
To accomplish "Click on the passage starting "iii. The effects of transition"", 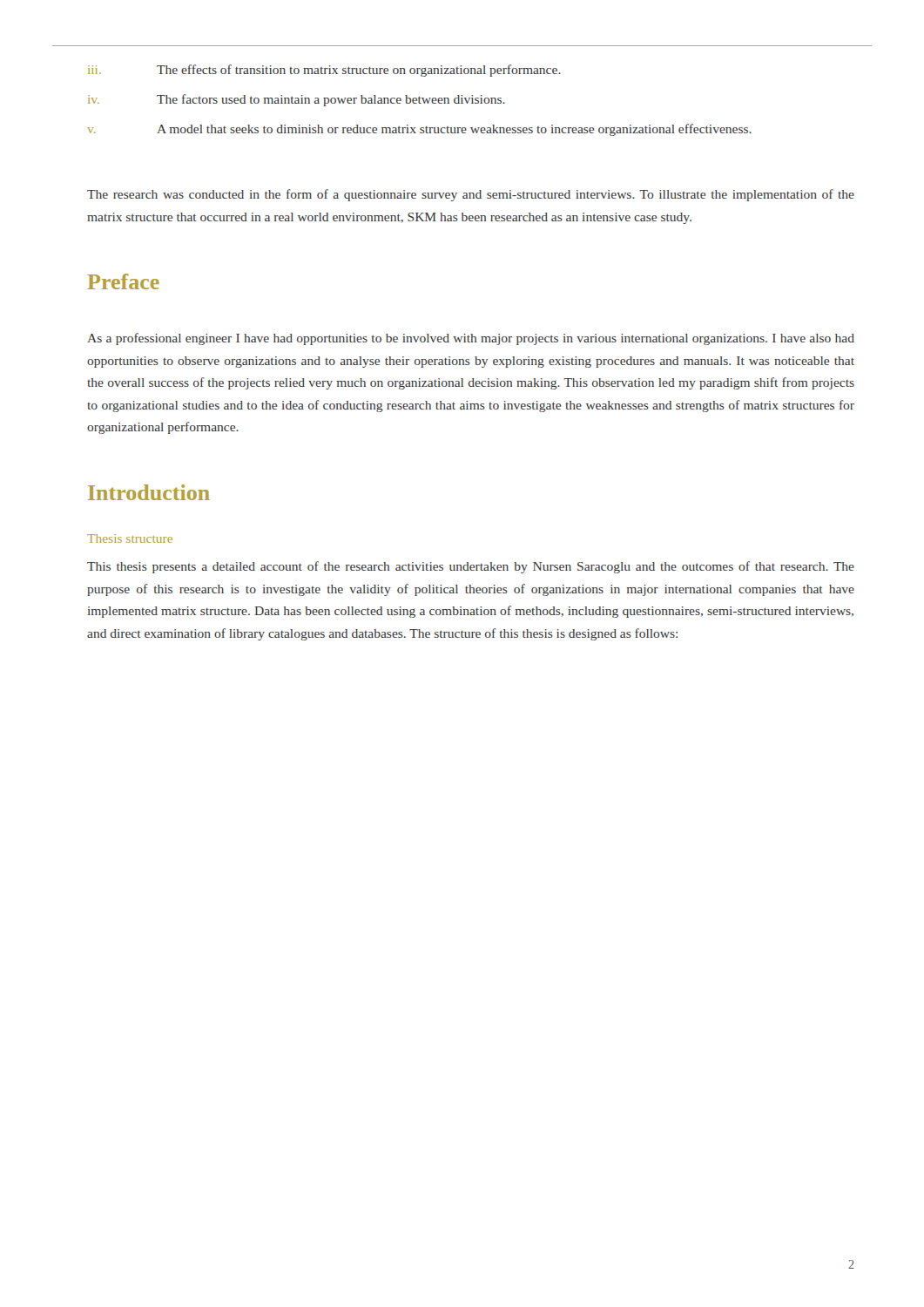I will (x=471, y=70).
